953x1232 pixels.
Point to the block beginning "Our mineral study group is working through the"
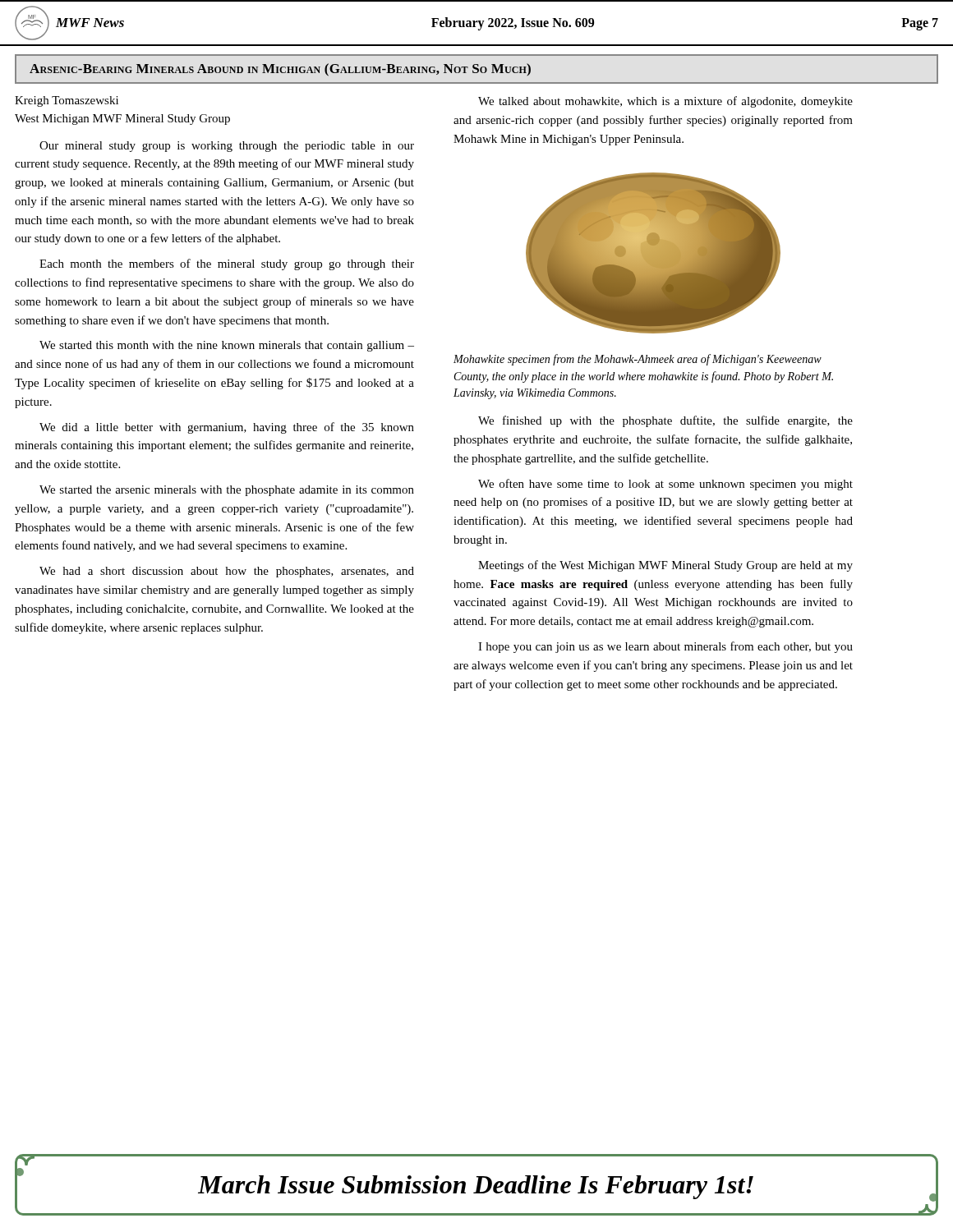(x=214, y=386)
